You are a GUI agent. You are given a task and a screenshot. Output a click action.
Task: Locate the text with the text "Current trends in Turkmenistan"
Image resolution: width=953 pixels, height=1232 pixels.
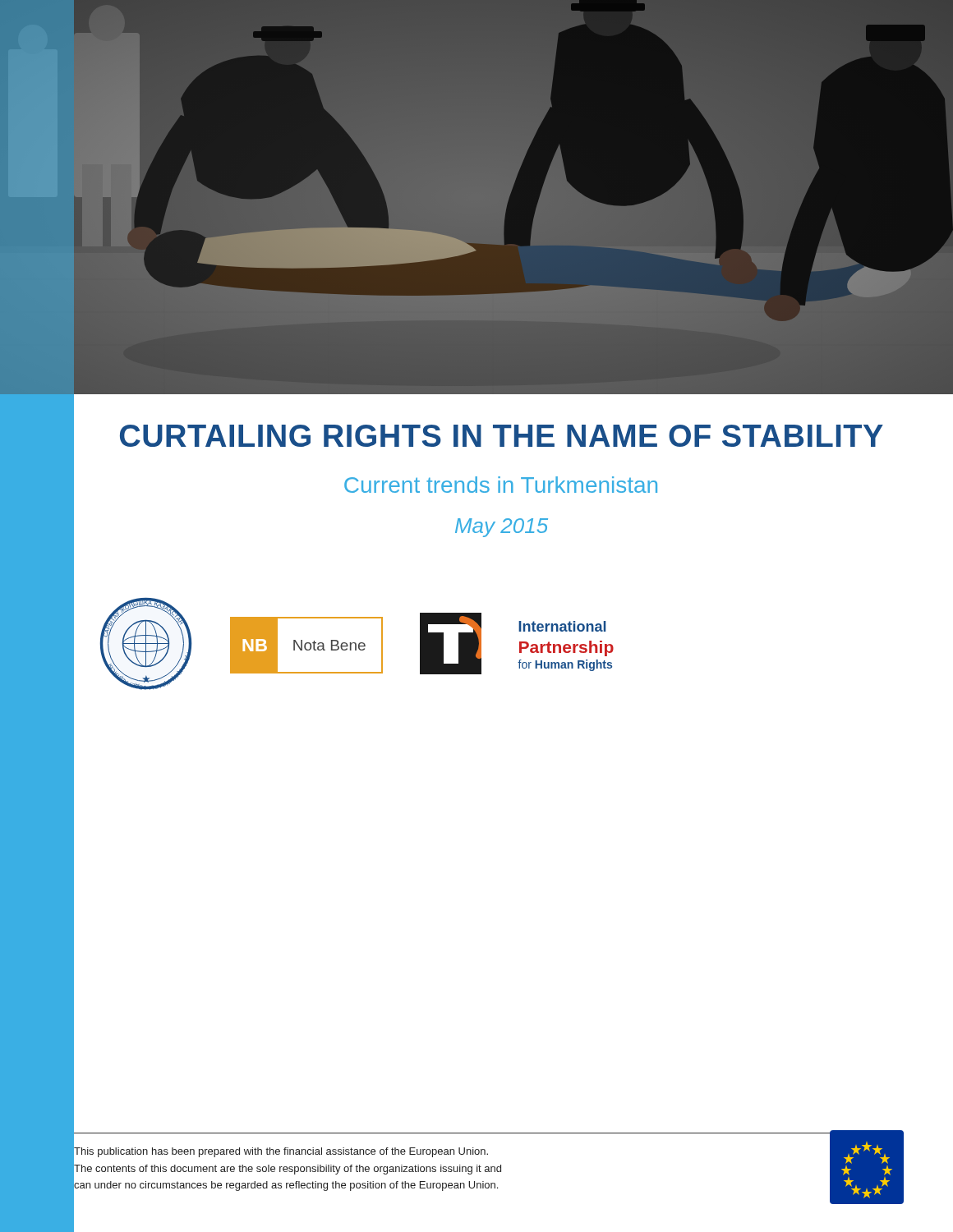click(x=501, y=485)
